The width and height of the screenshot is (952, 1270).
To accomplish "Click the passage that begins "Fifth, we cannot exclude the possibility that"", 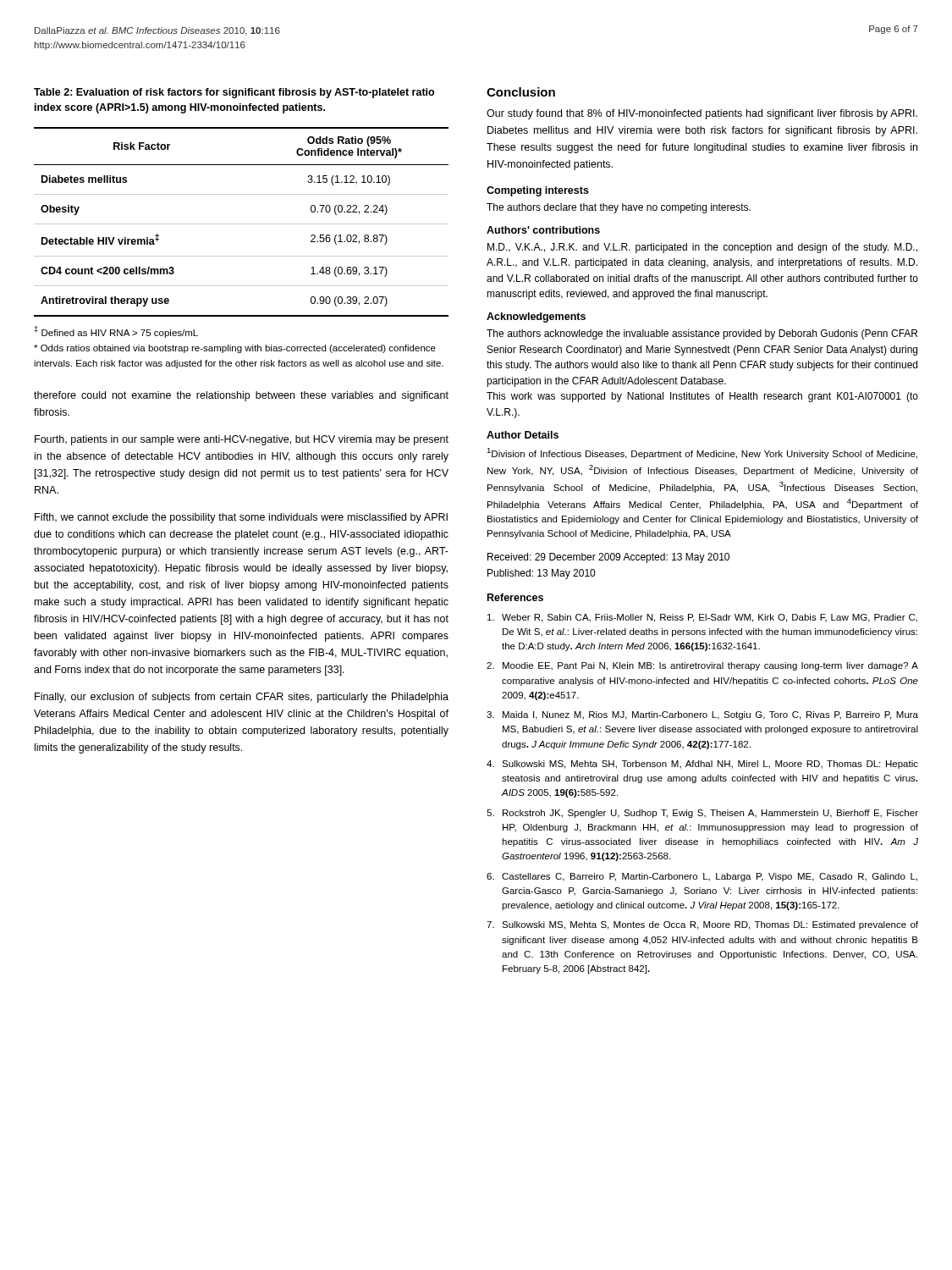I will tap(241, 593).
